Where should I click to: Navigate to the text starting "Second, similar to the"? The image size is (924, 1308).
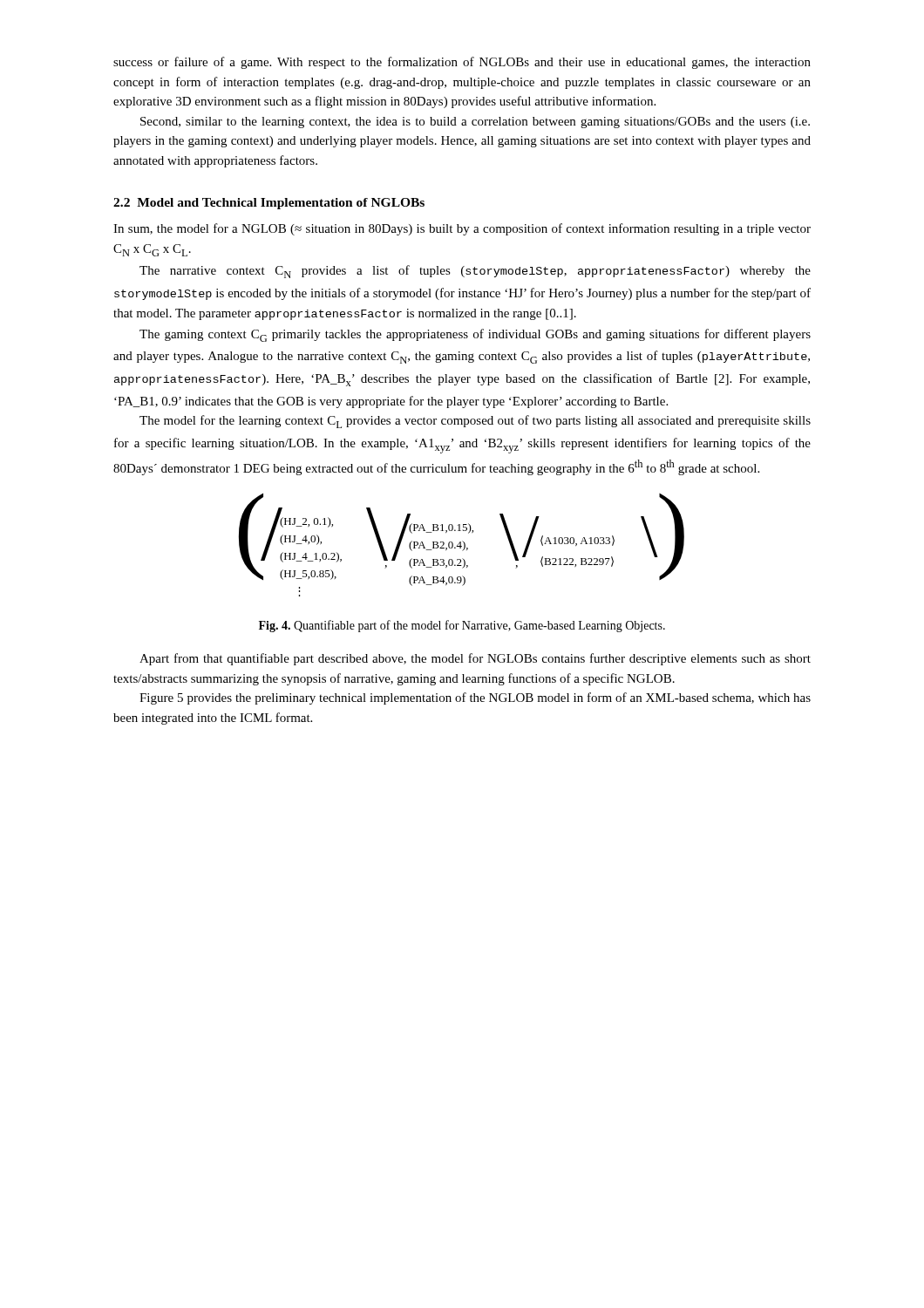tap(462, 141)
